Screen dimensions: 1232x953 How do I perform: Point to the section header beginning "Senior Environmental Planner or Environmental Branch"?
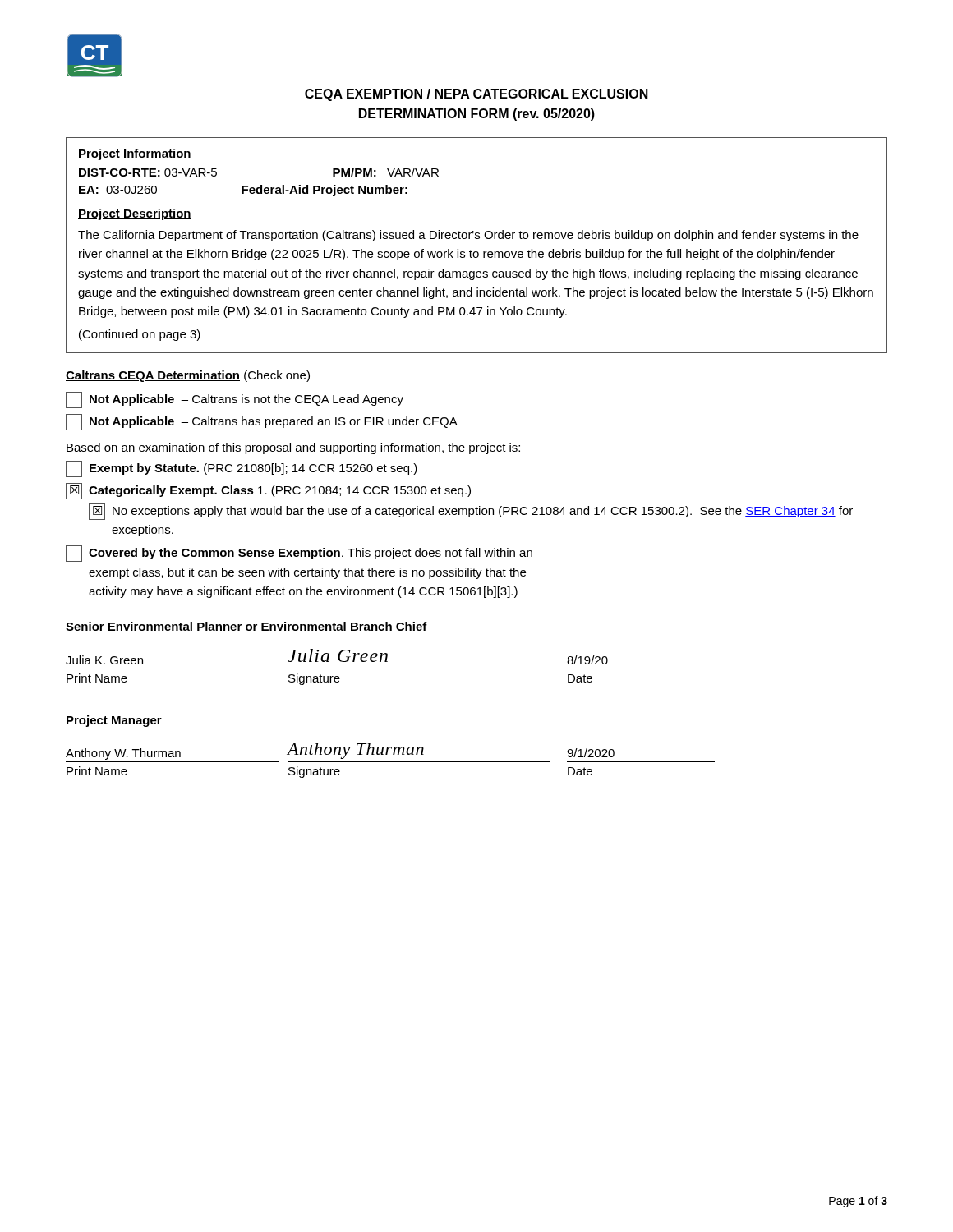(x=246, y=626)
